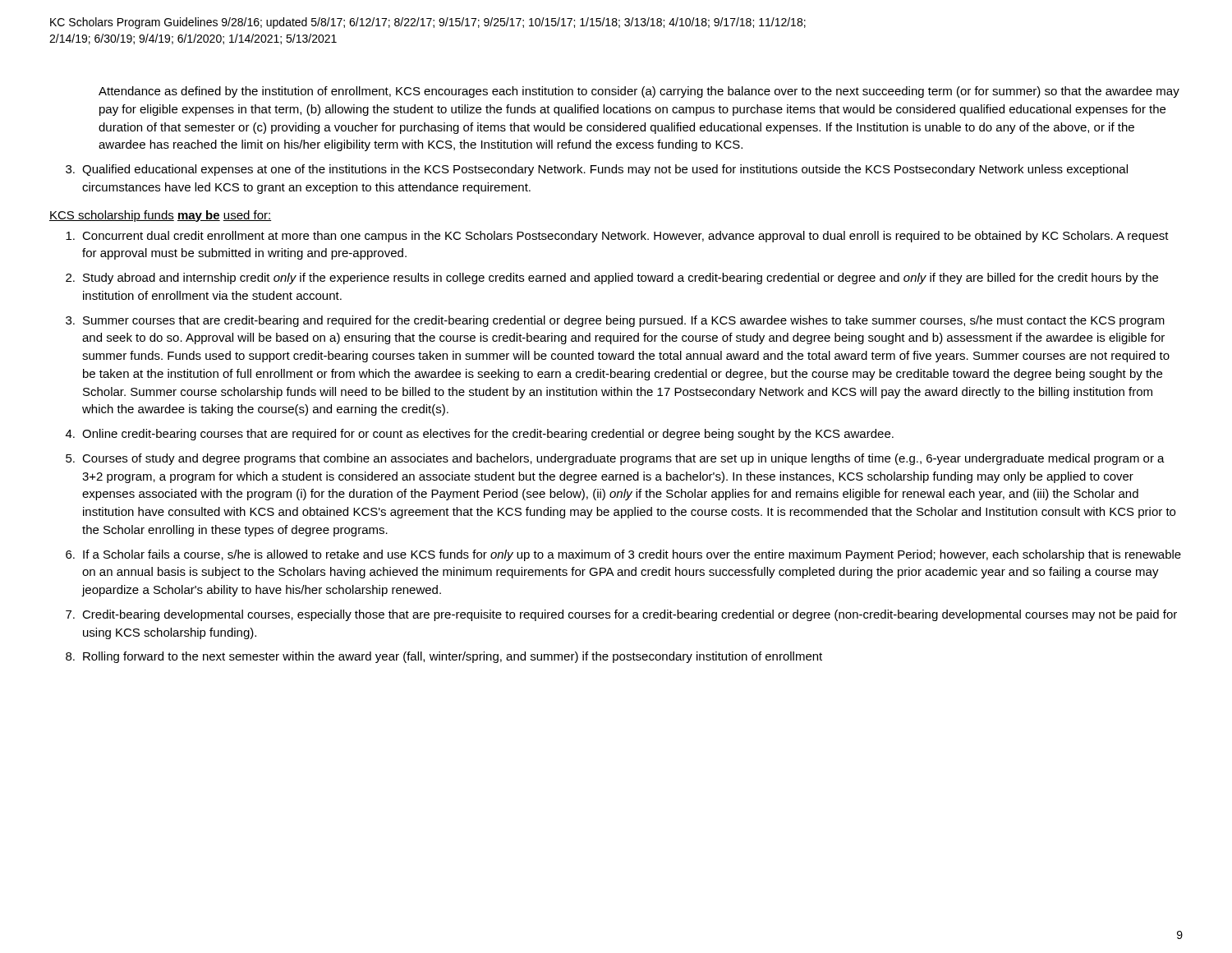Viewport: 1232px width, 953px height.
Task: Find the block on this page that starts "5. Courses of study and degree programs that"
Action: 616,494
